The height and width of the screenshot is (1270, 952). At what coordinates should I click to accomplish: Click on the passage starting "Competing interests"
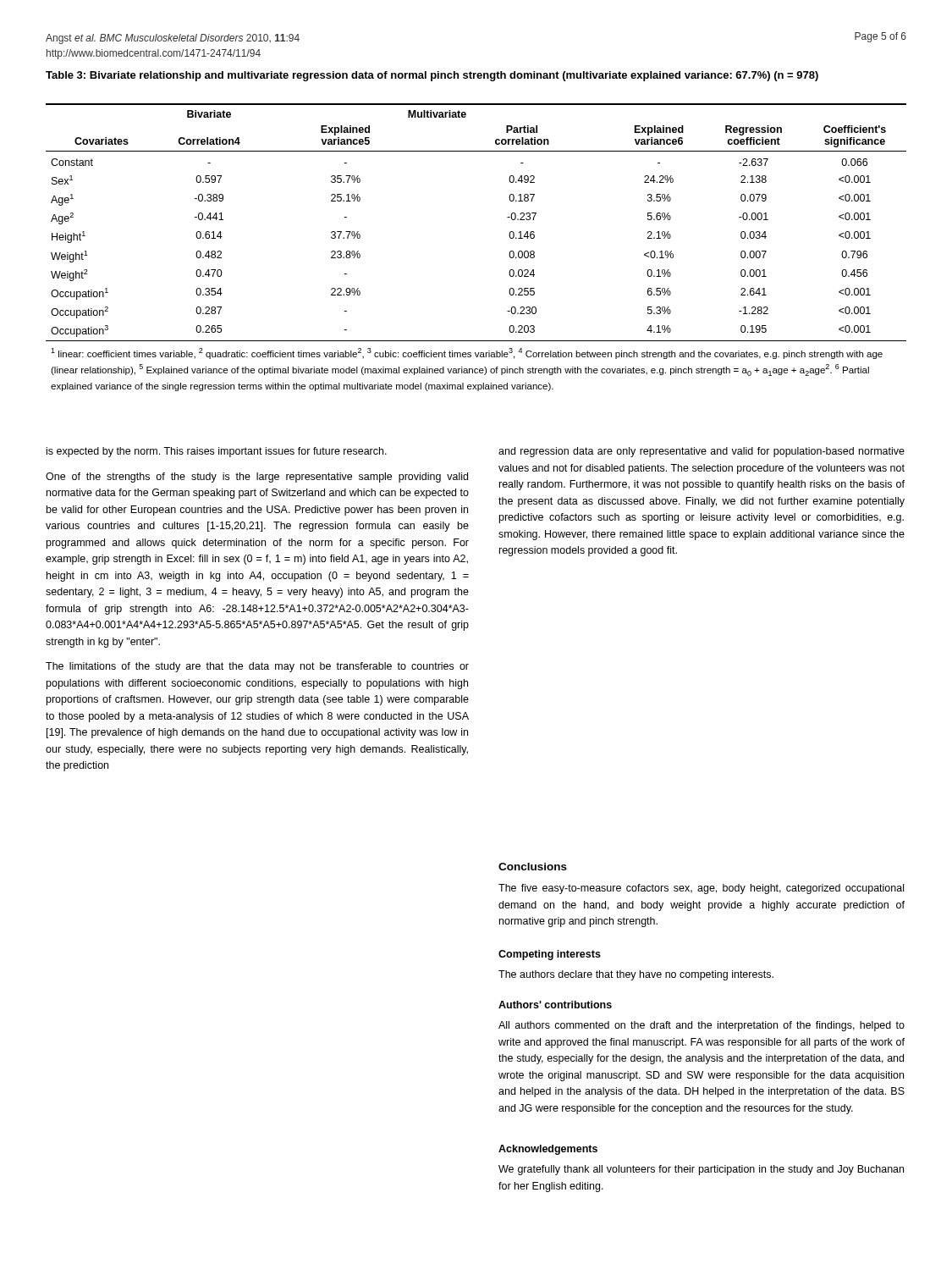coord(550,954)
